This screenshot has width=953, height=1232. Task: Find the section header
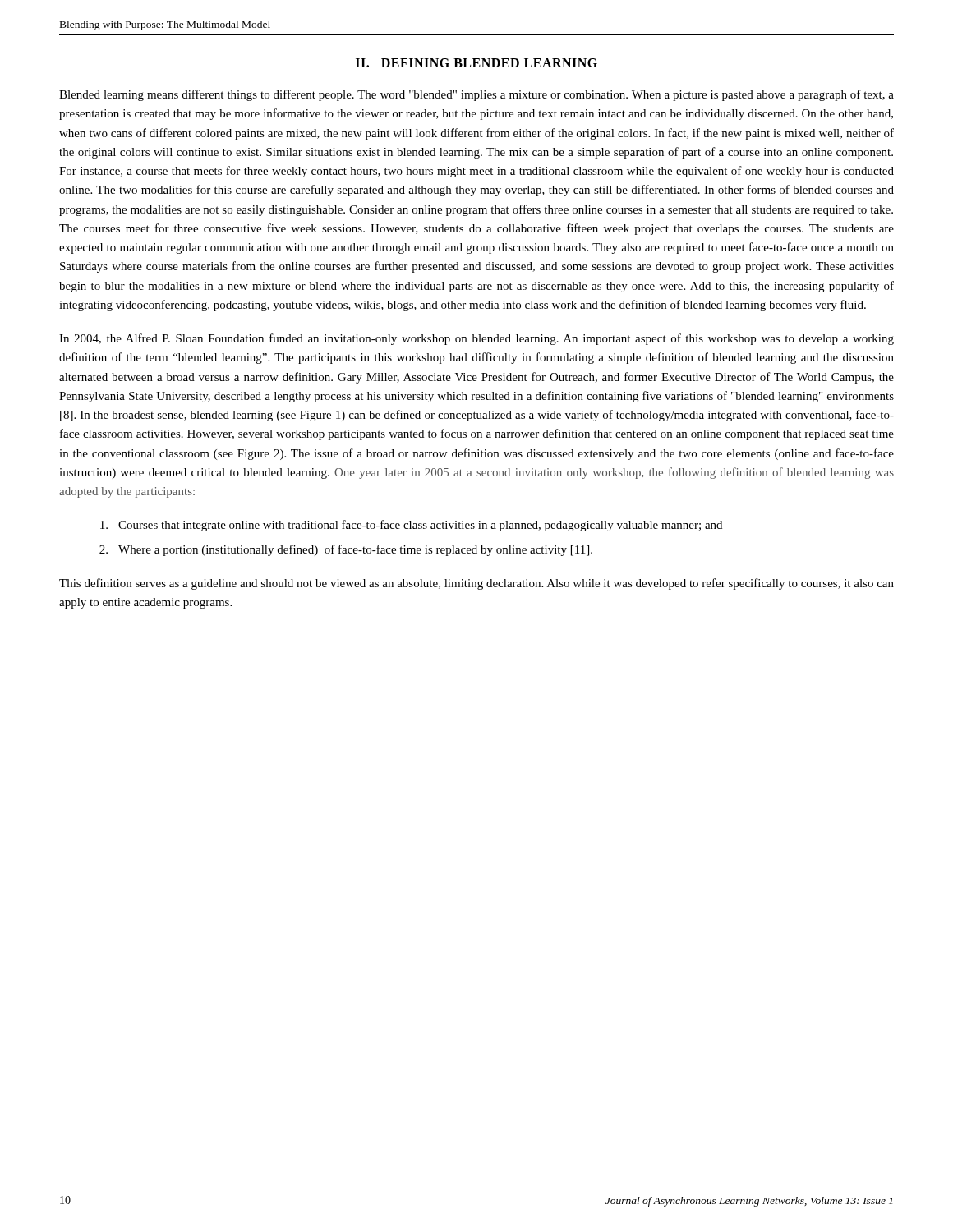click(476, 63)
